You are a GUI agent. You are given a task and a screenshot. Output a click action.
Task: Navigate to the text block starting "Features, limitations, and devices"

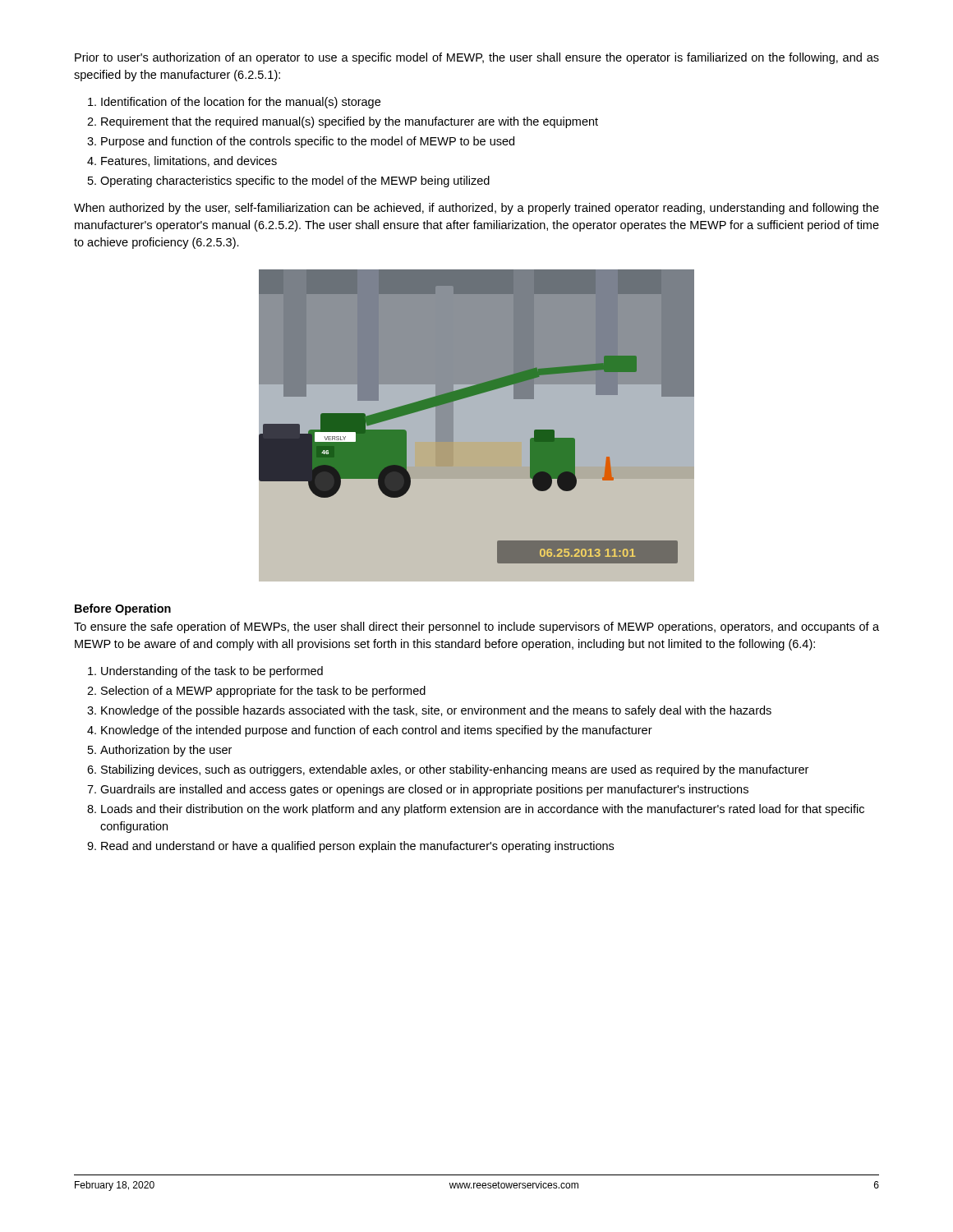[189, 161]
